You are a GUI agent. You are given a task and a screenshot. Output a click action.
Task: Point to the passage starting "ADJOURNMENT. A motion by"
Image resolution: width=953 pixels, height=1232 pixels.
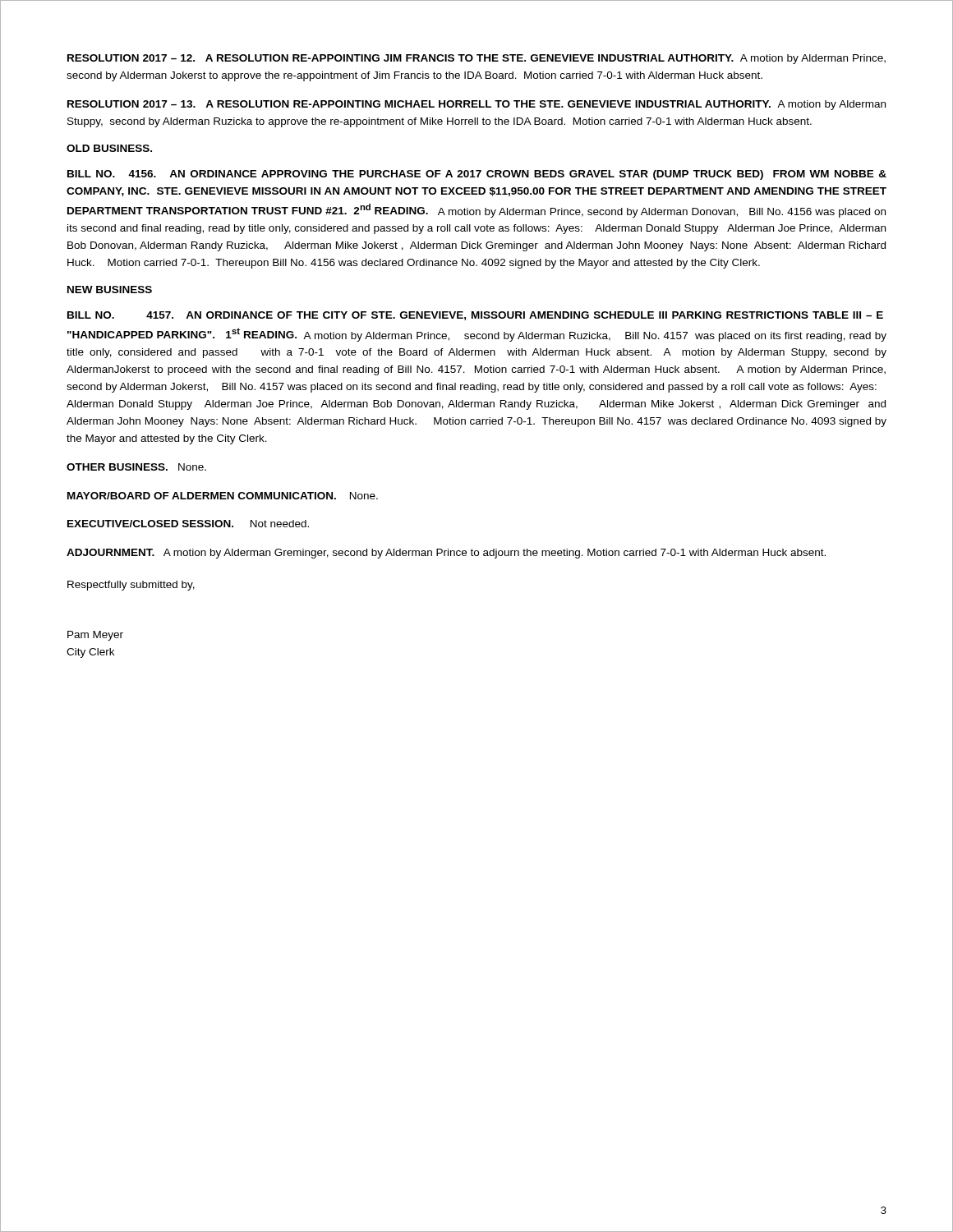[x=447, y=553]
